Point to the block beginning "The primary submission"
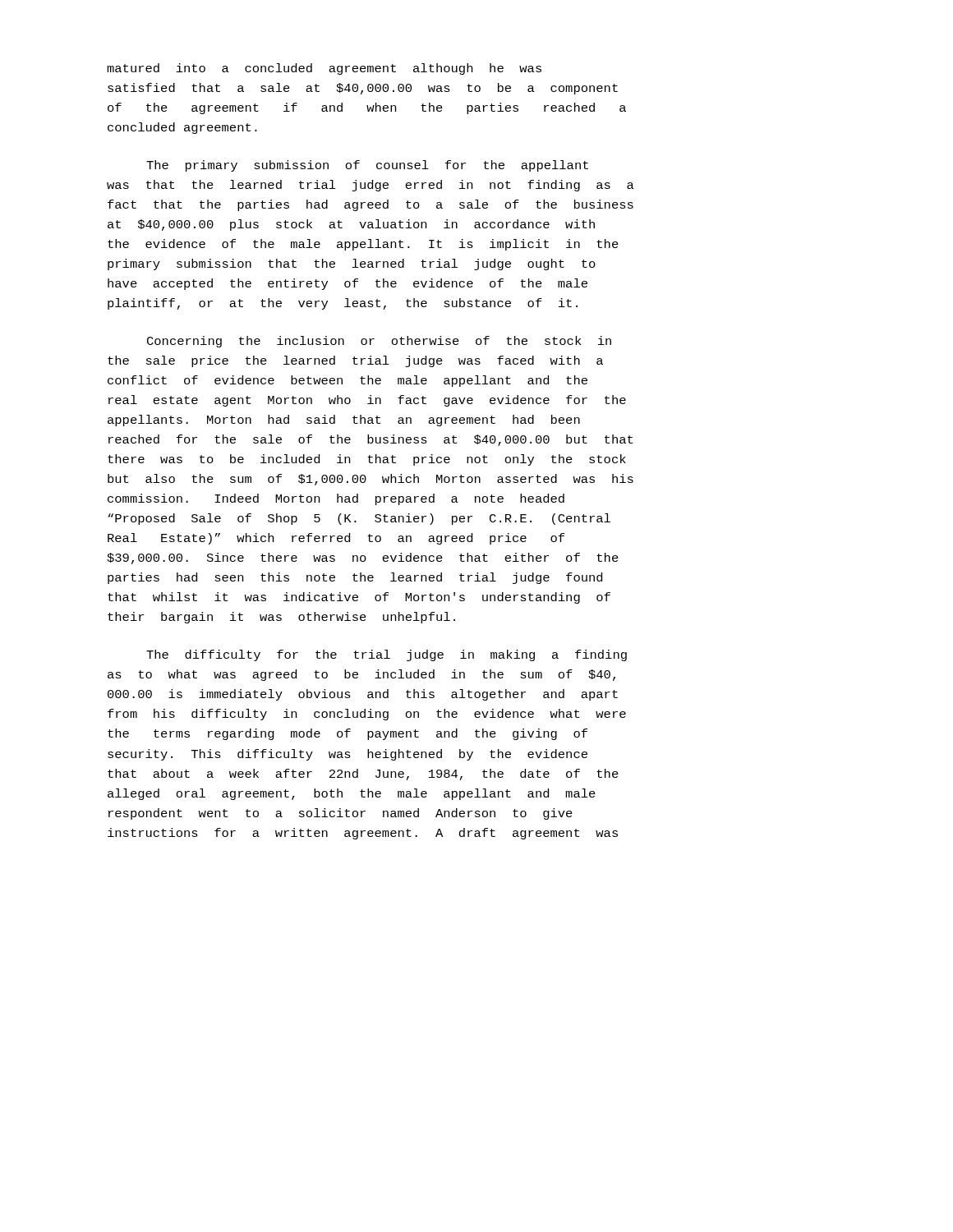 [x=370, y=235]
